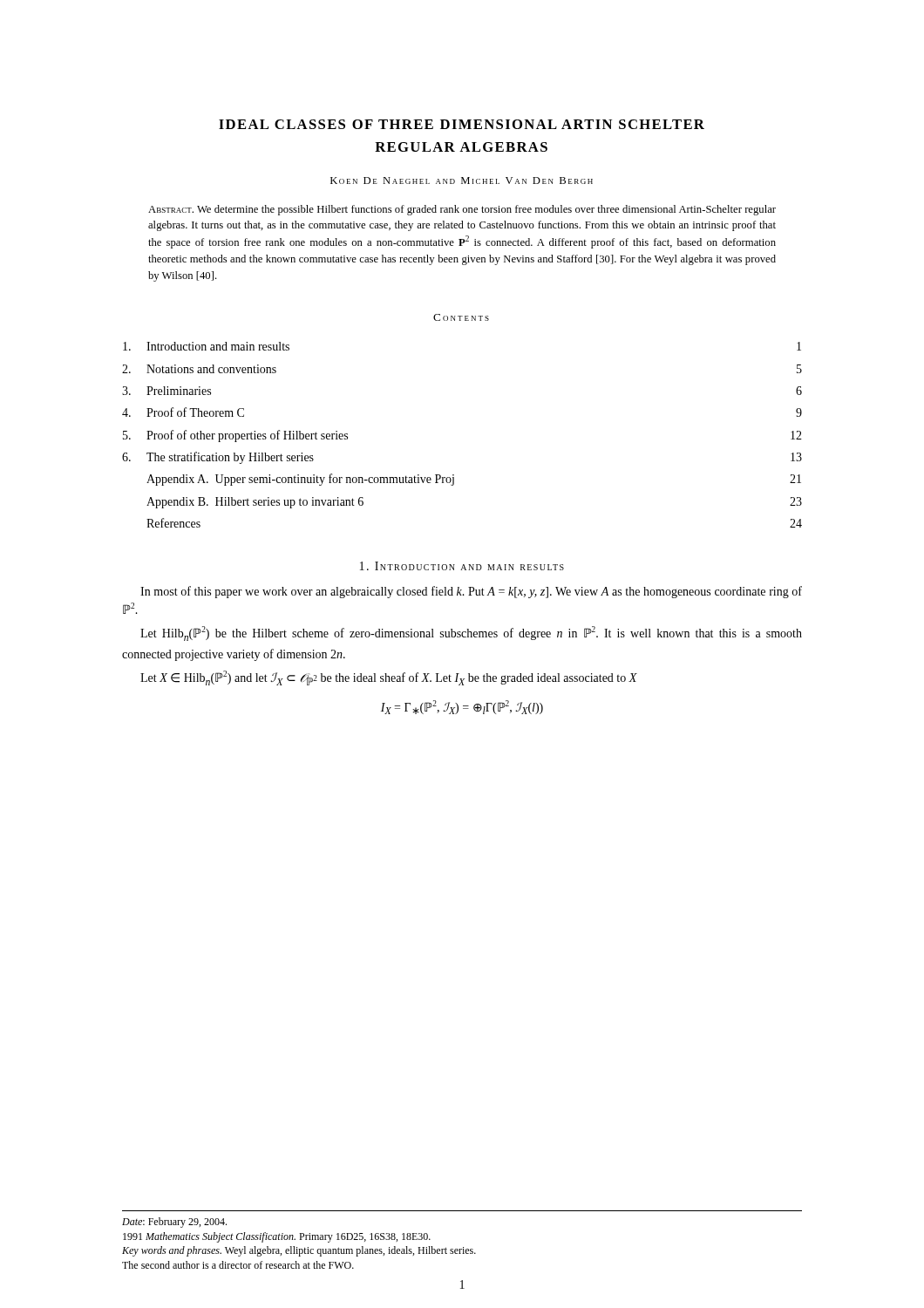Select the element starting "Koen De Naeghel and Michel Van Den"
The width and height of the screenshot is (924, 1308).
click(x=462, y=180)
